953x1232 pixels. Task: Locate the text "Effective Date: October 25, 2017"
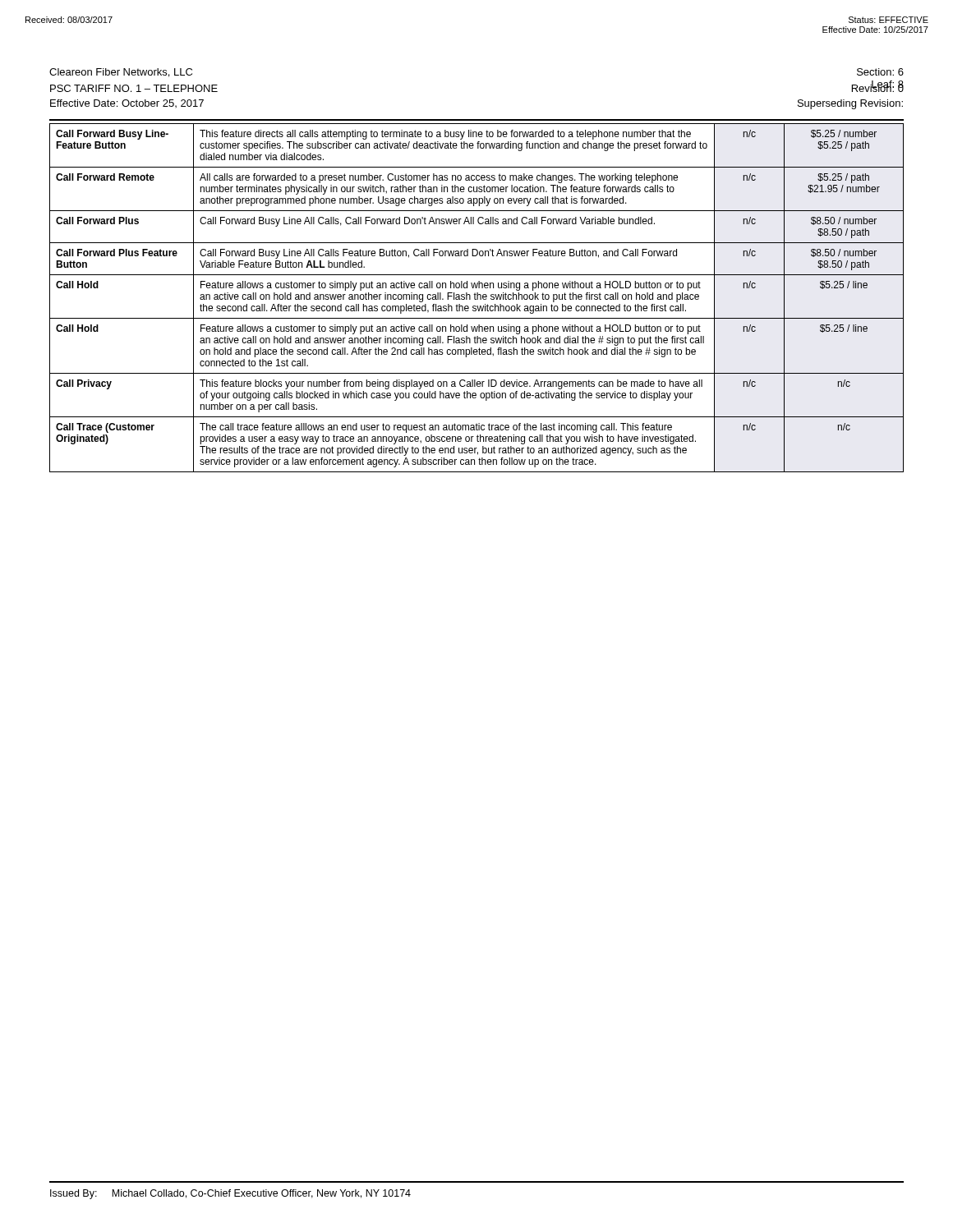[x=127, y=103]
